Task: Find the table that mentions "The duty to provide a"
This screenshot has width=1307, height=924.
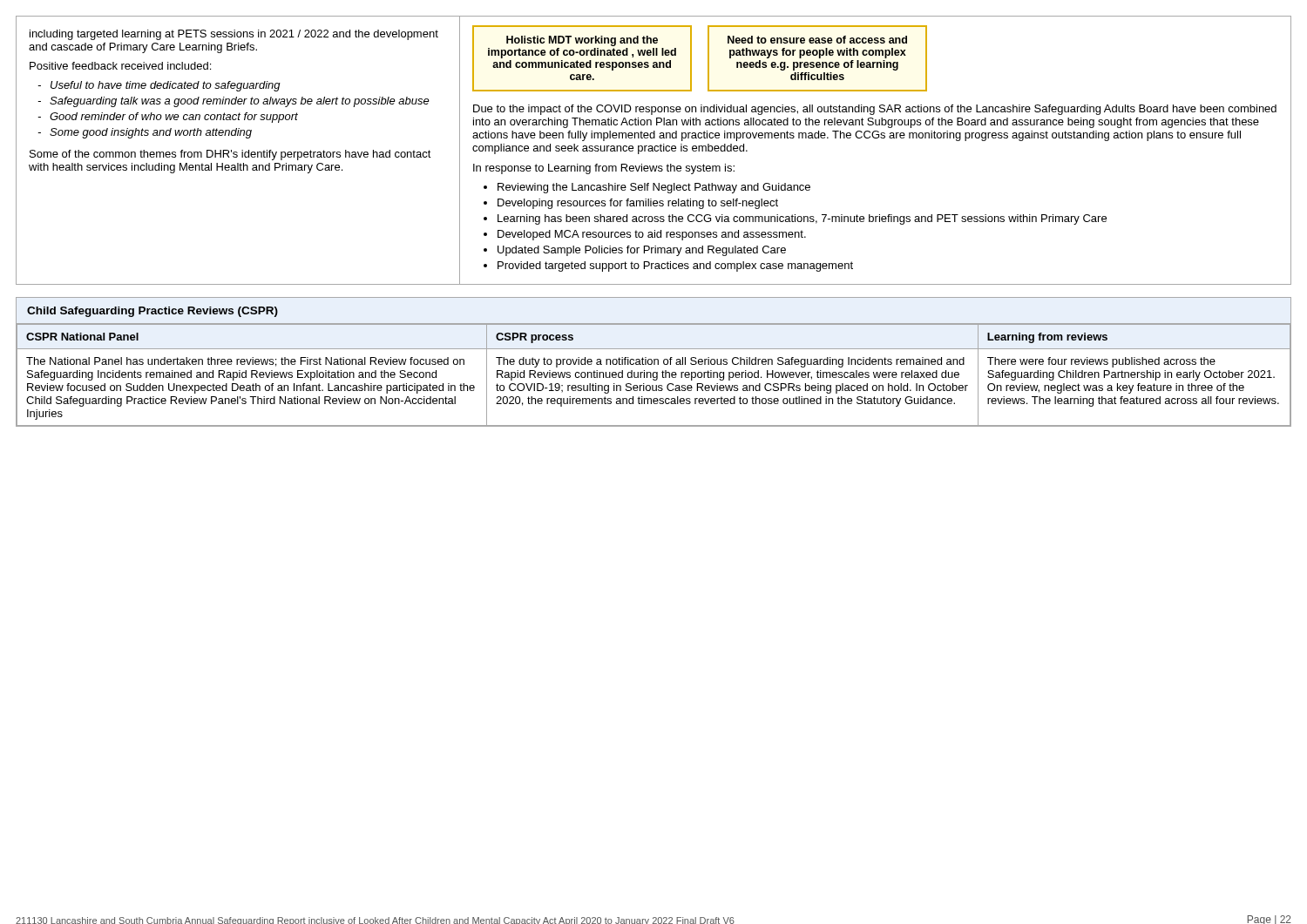Action: coord(654,375)
